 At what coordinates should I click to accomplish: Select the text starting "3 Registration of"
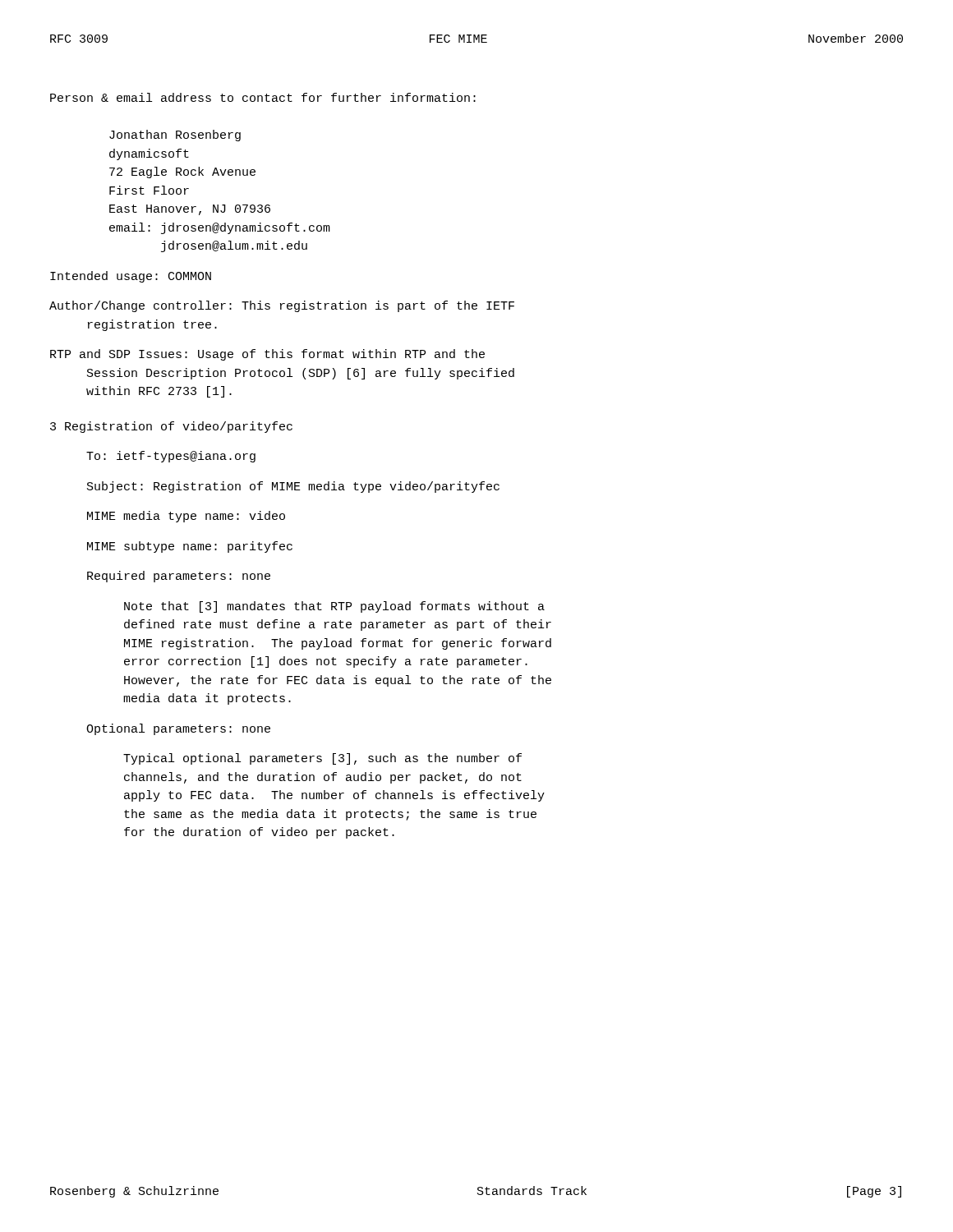(171, 427)
